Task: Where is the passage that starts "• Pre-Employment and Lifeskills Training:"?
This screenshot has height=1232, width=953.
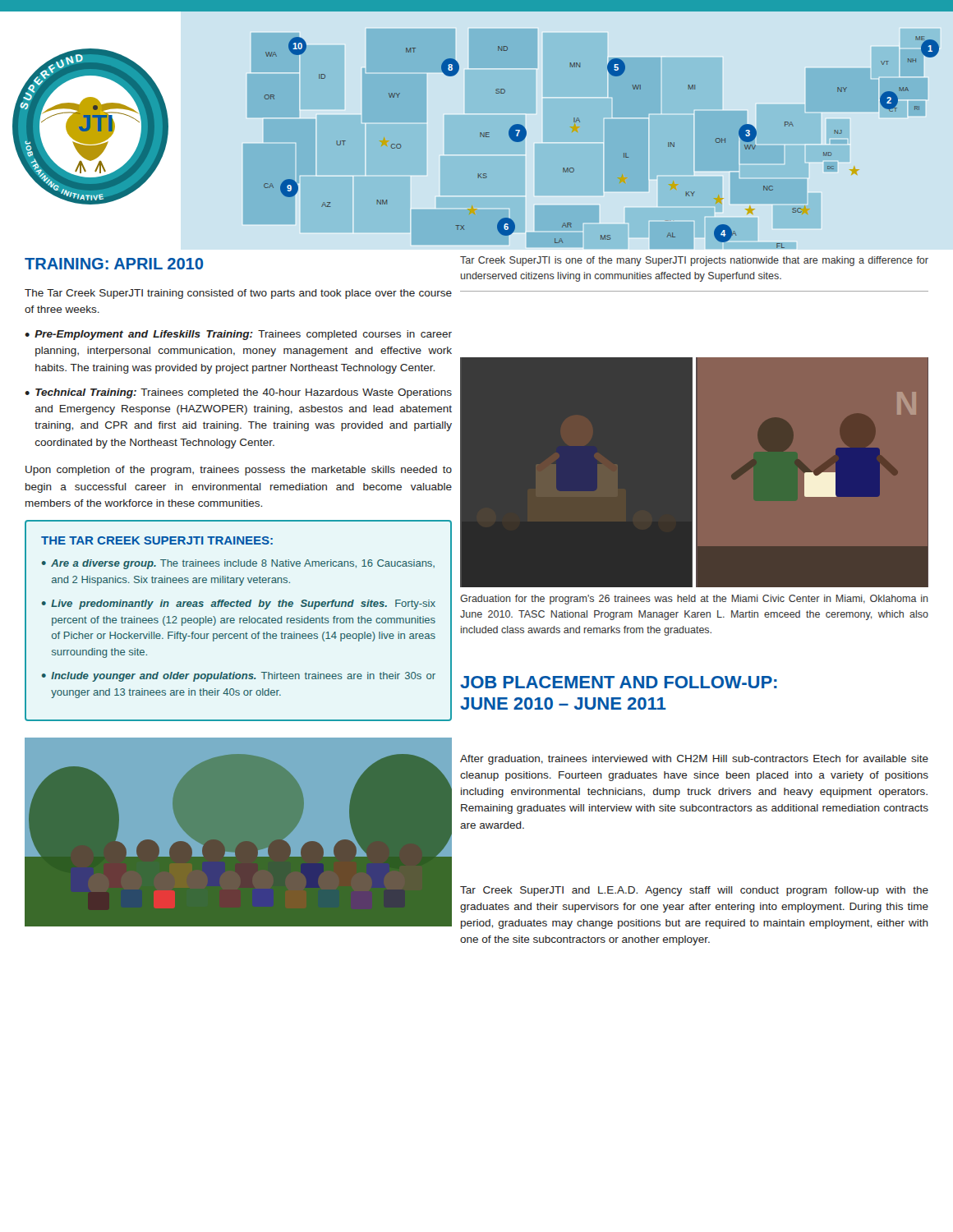Action: 238,351
